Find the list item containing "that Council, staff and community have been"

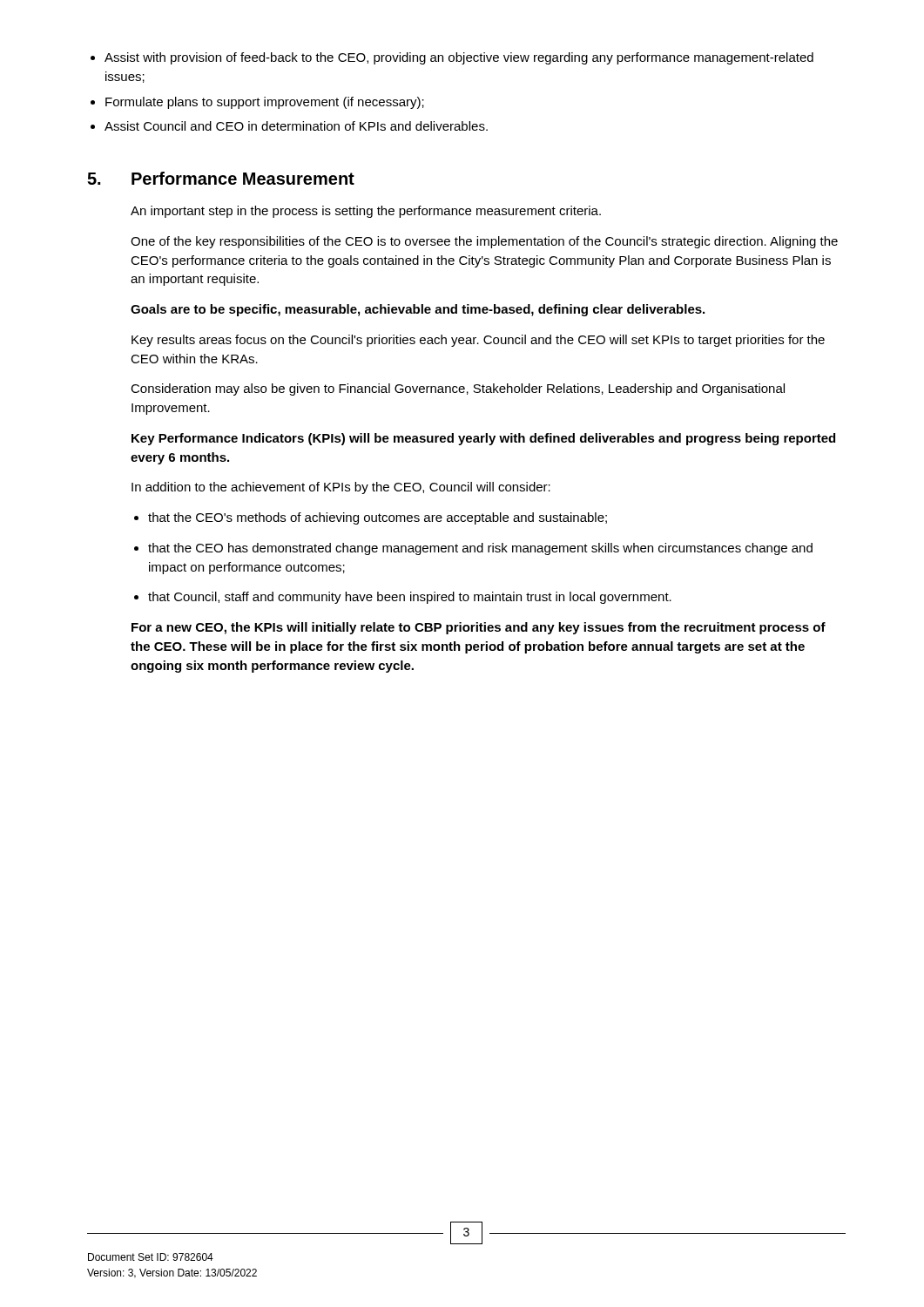tap(497, 597)
